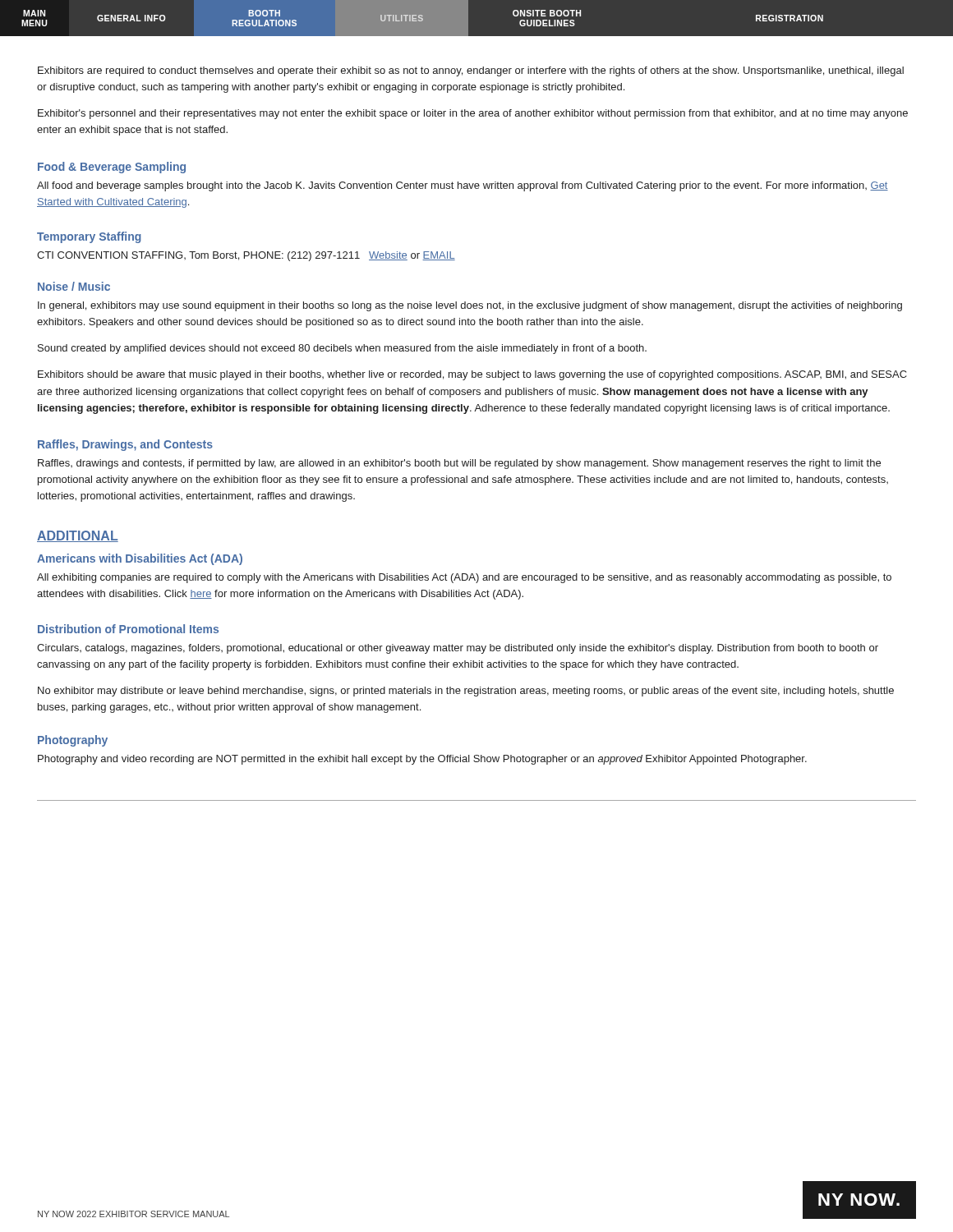Point to "Americans with Disabilities Act (ADA)"
The width and height of the screenshot is (953, 1232).
[140, 559]
